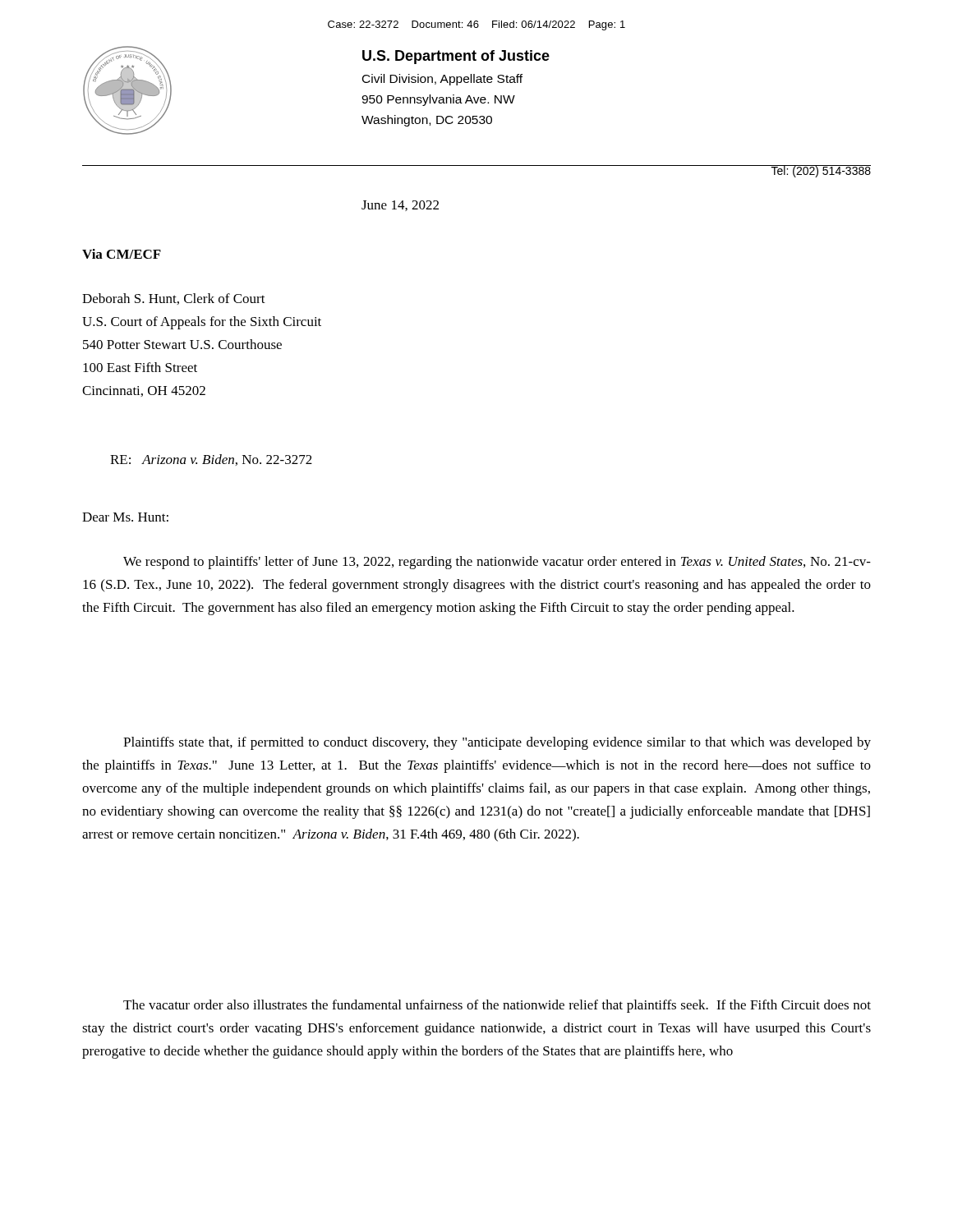Image resolution: width=953 pixels, height=1232 pixels.
Task: Point to "Dear Ms. Hunt:"
Action: (126, 517)
